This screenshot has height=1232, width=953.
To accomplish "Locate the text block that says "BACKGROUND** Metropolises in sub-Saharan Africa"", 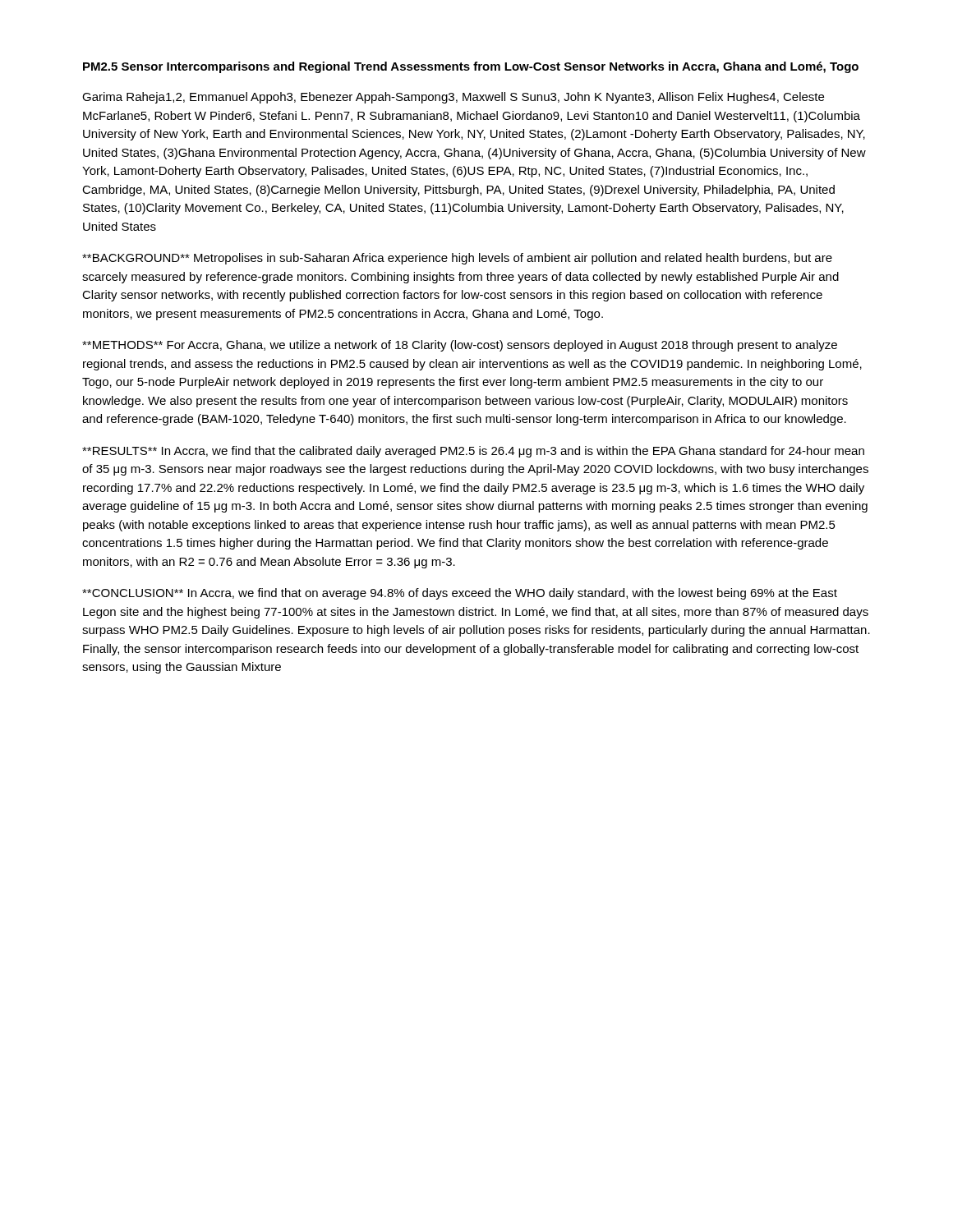I will point(461,285).
